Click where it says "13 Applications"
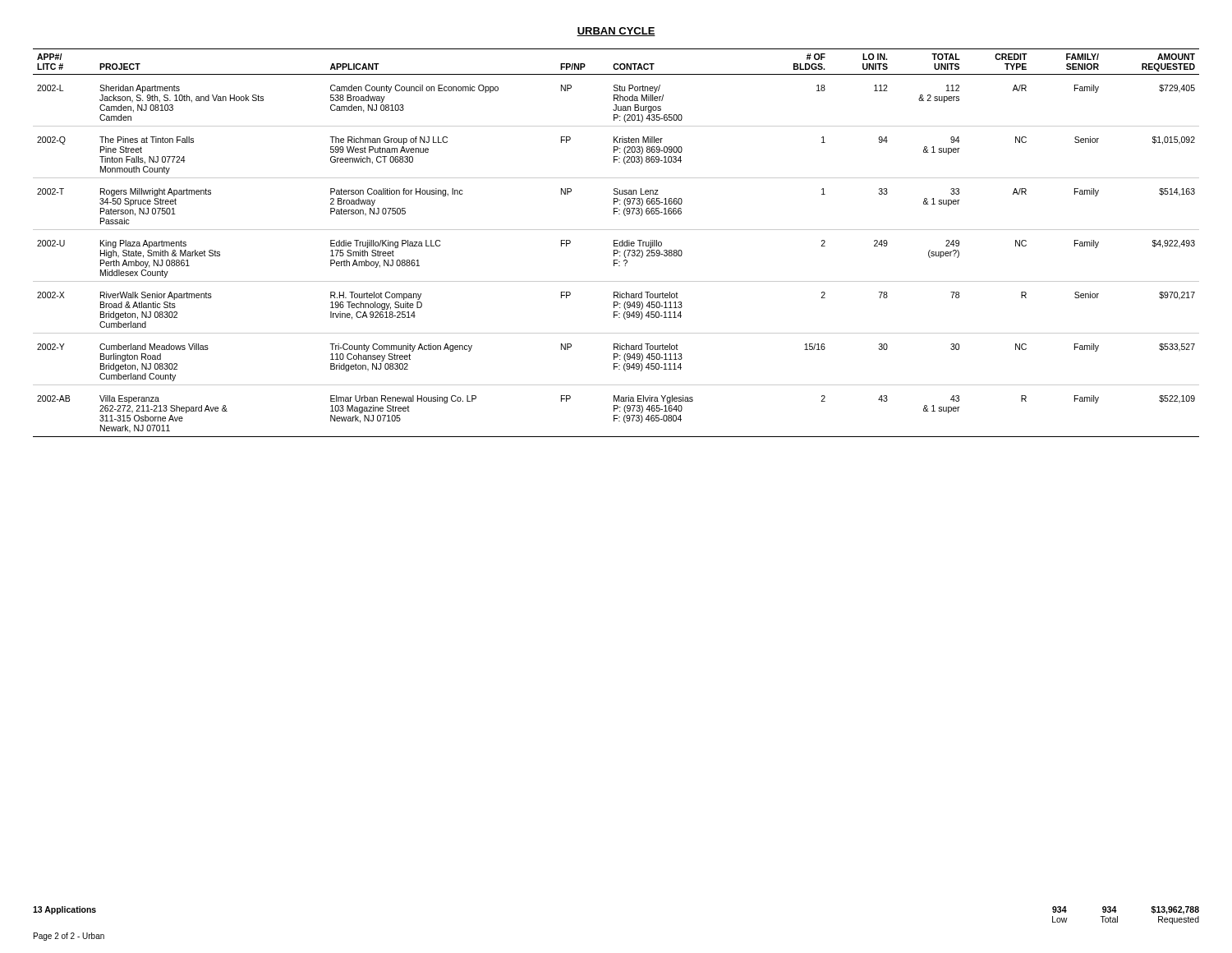1232x953 pixels. pos(65,909)
